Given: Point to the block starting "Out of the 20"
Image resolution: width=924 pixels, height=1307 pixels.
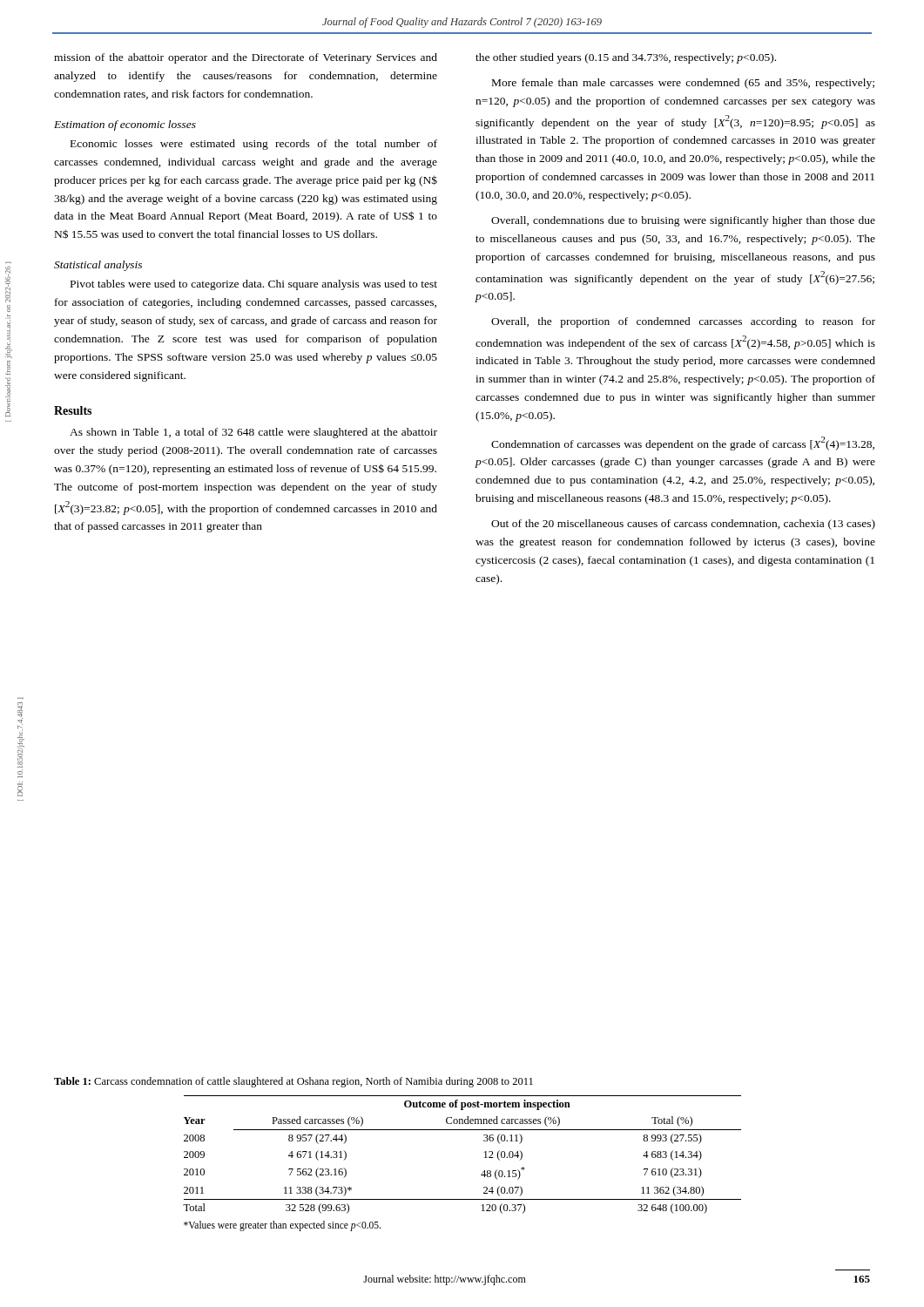Looking at the screenshot, I should point(675,552).
